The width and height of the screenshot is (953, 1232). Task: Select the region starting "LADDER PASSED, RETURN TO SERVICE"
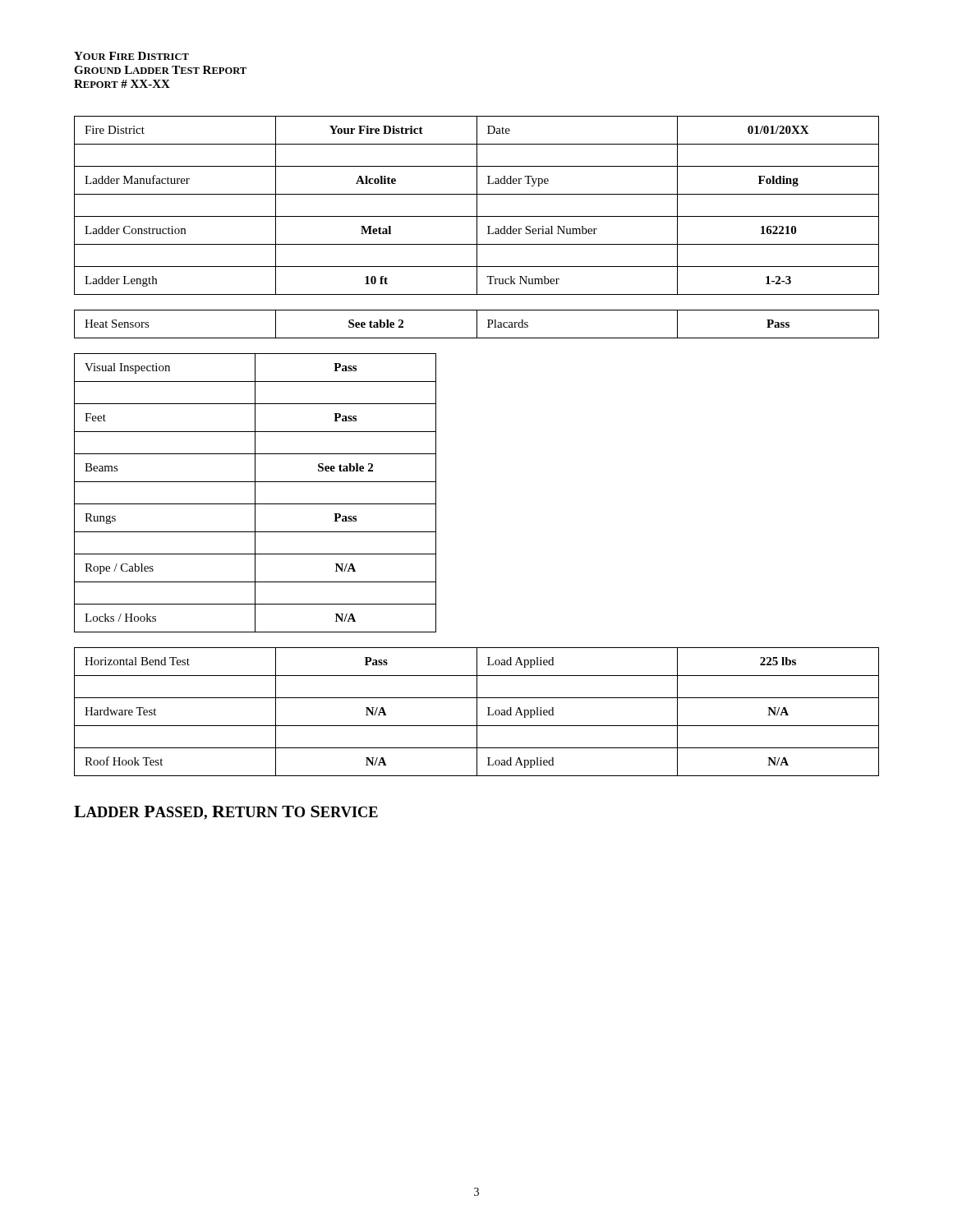(226, 811)
